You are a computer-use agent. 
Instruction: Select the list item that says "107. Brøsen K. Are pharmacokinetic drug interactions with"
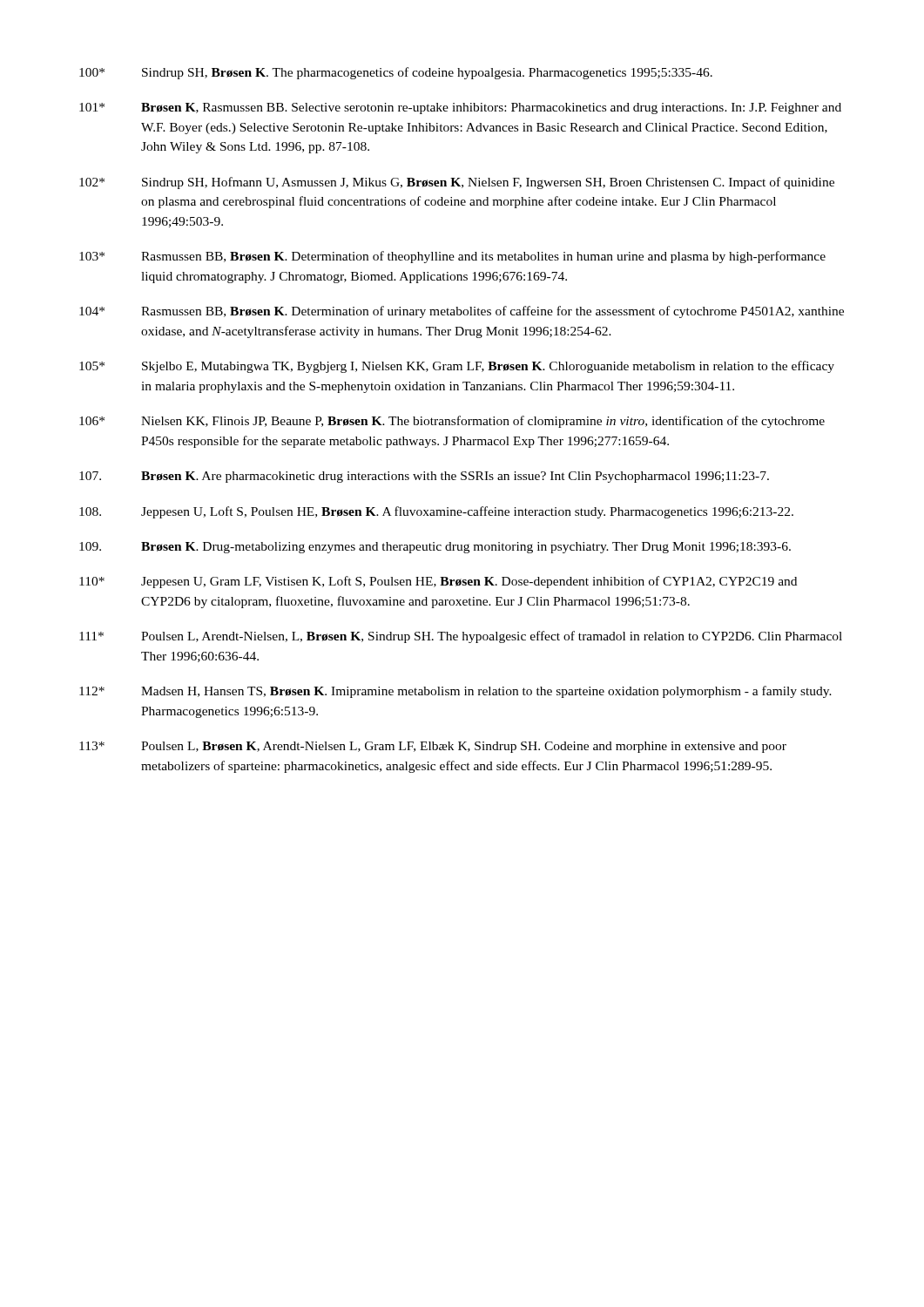(x=462, y=476)
